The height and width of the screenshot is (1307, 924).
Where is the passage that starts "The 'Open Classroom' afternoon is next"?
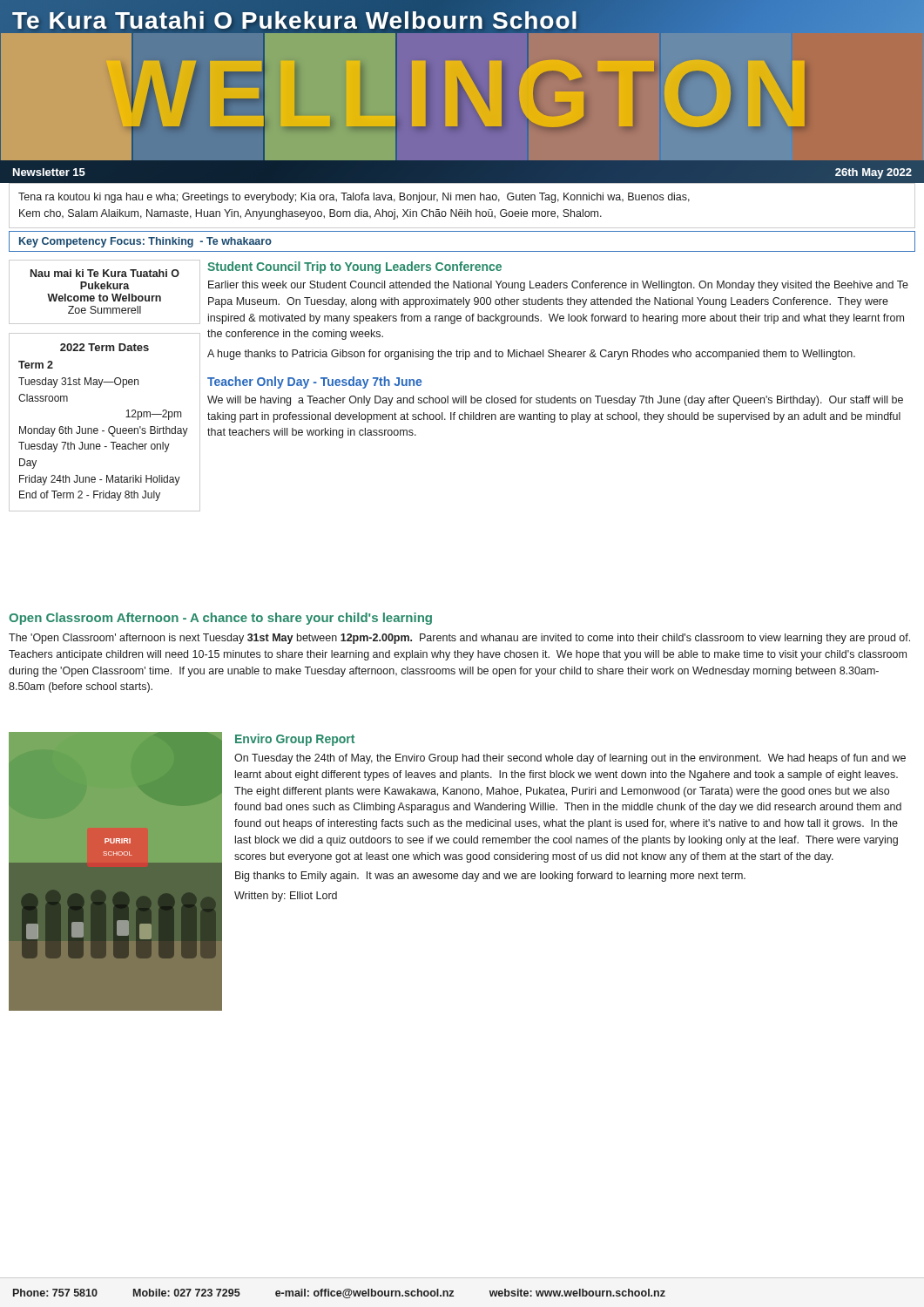point(460,662)
